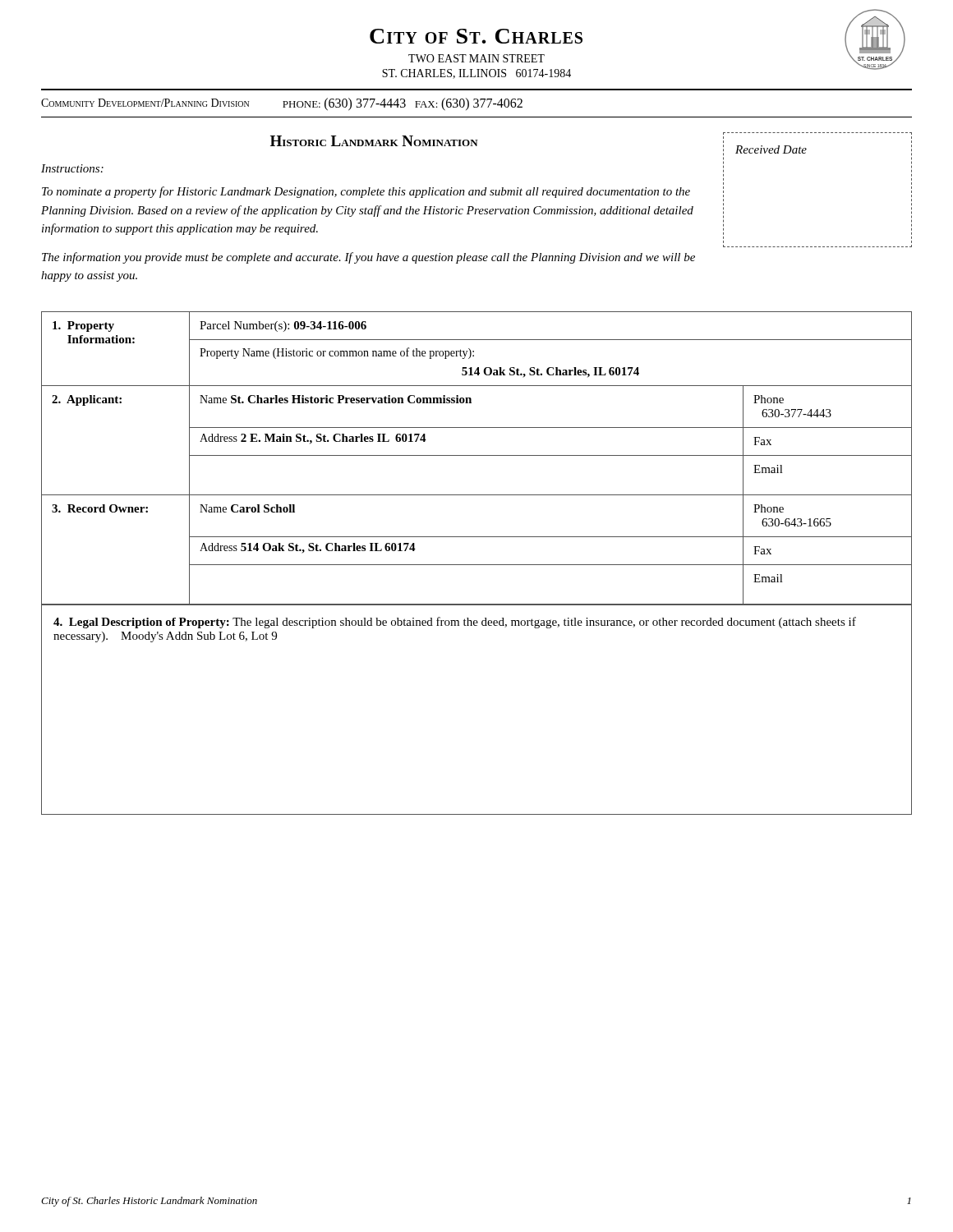Click the passage that begins "To nominate a property for"

coord(367,210)
